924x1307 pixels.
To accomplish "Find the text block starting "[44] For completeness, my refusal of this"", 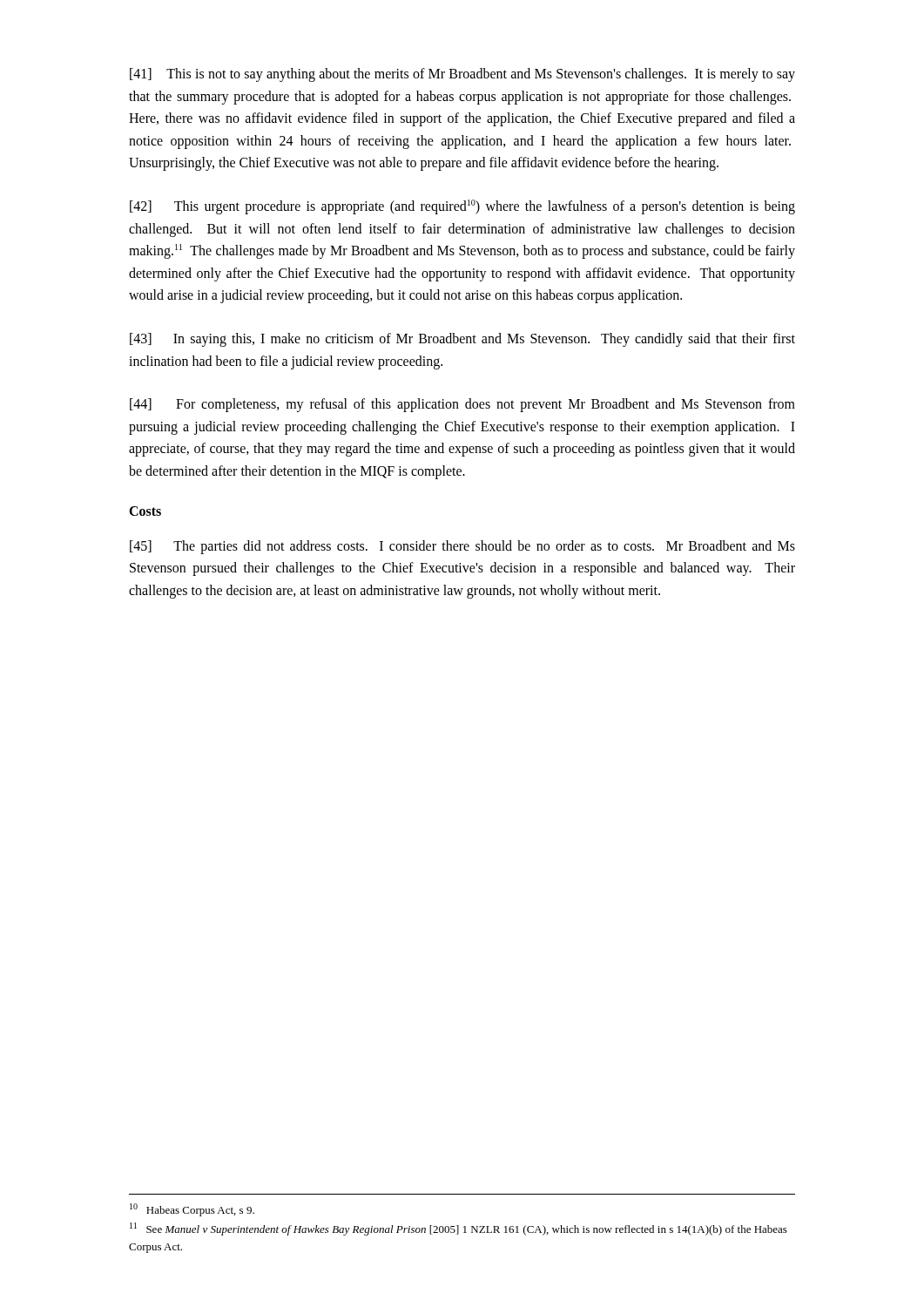I will coord(462,437).
